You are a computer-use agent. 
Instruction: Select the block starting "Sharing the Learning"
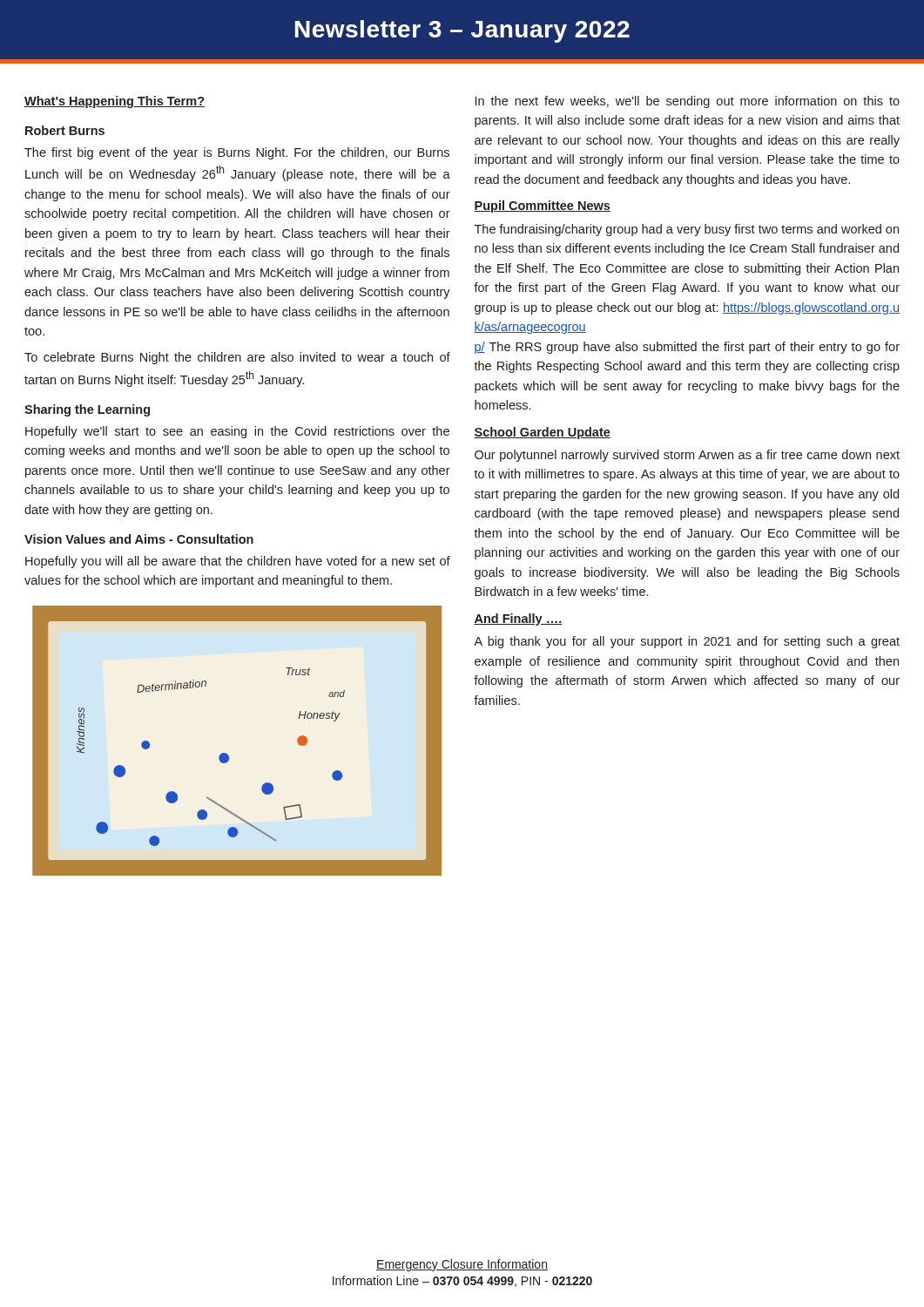[87, 410]
